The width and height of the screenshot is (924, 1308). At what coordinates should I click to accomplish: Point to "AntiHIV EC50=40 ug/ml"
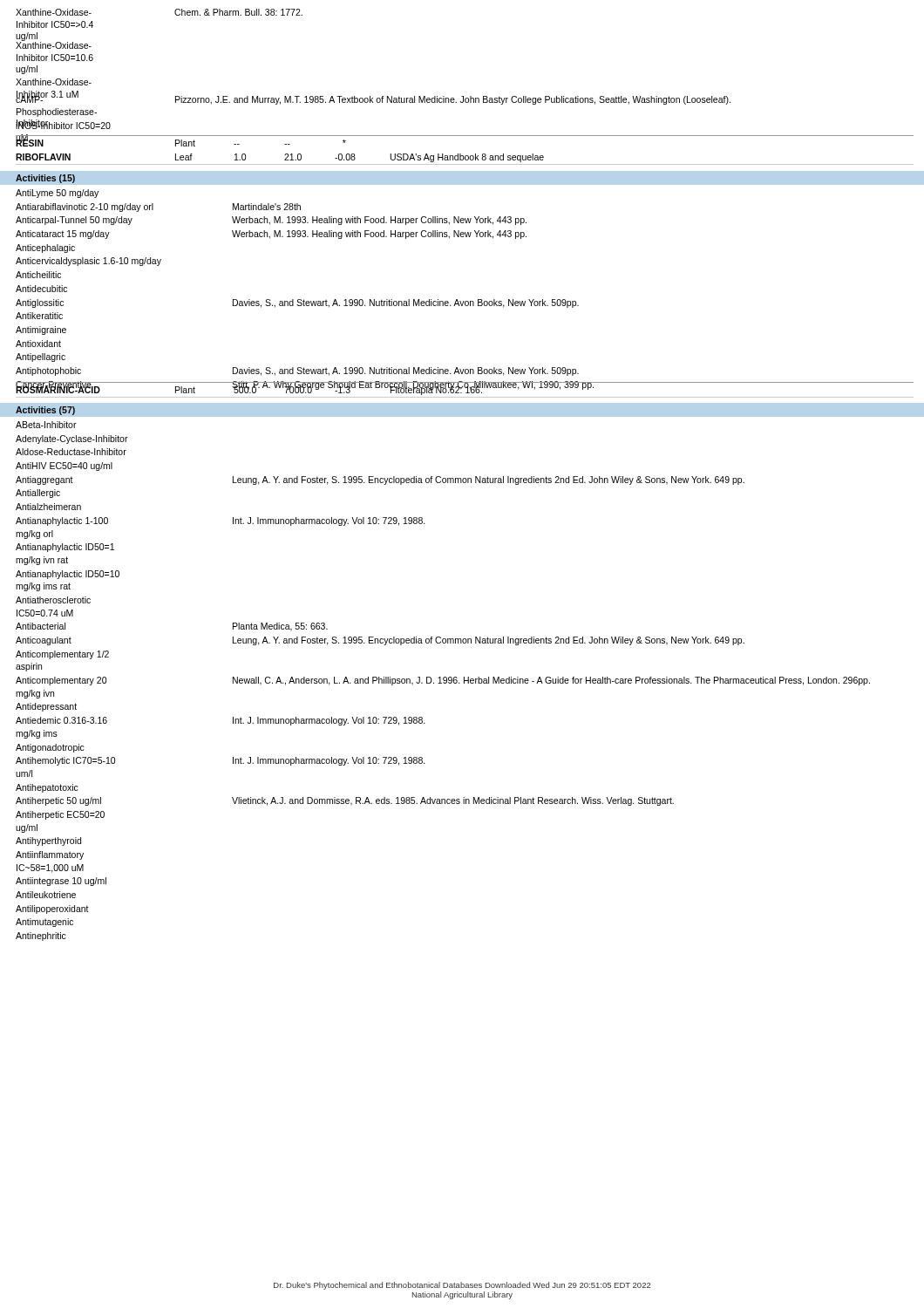coord(465,466)
